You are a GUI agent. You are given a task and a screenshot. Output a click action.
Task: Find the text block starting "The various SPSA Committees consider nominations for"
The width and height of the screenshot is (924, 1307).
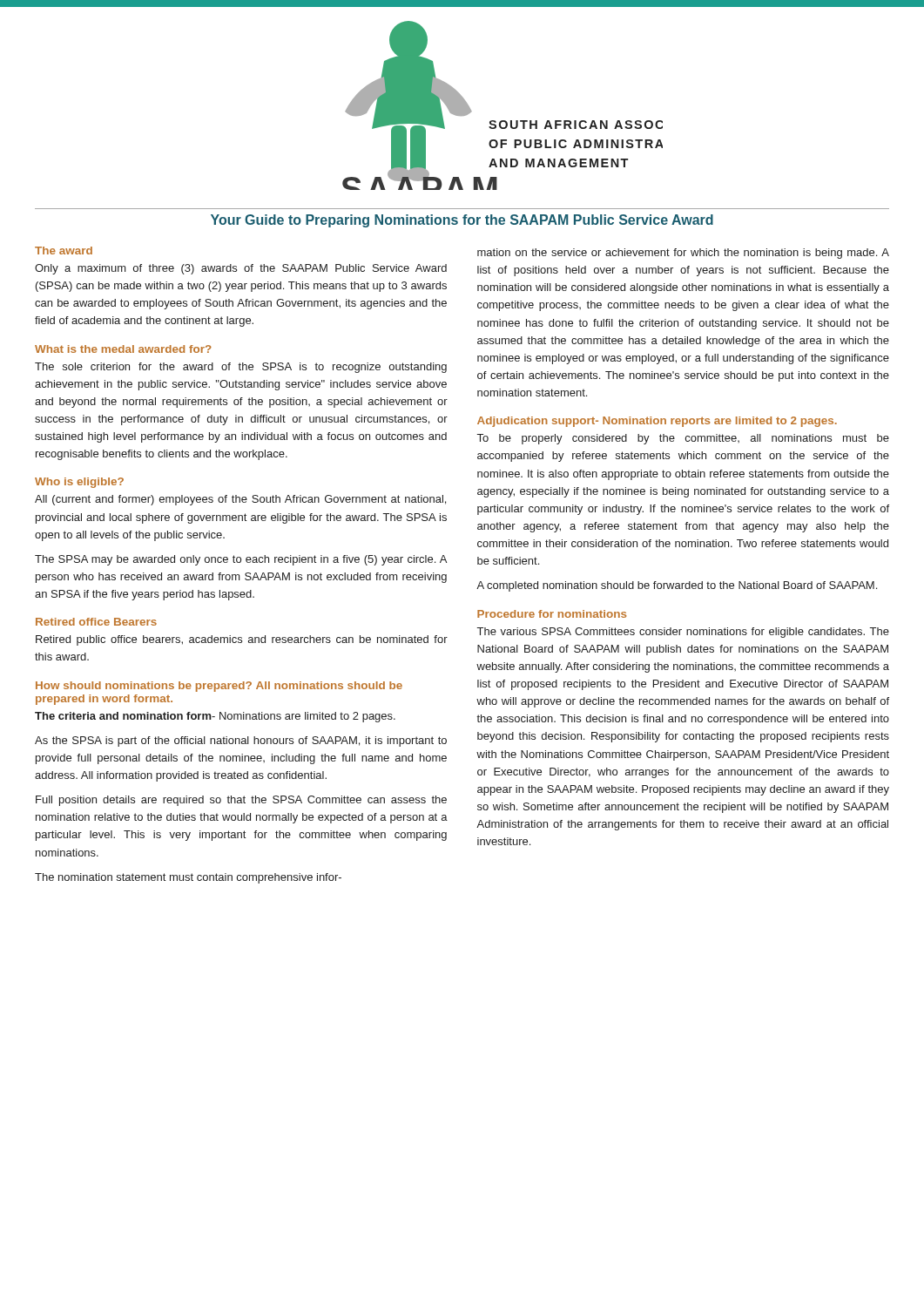683,736
